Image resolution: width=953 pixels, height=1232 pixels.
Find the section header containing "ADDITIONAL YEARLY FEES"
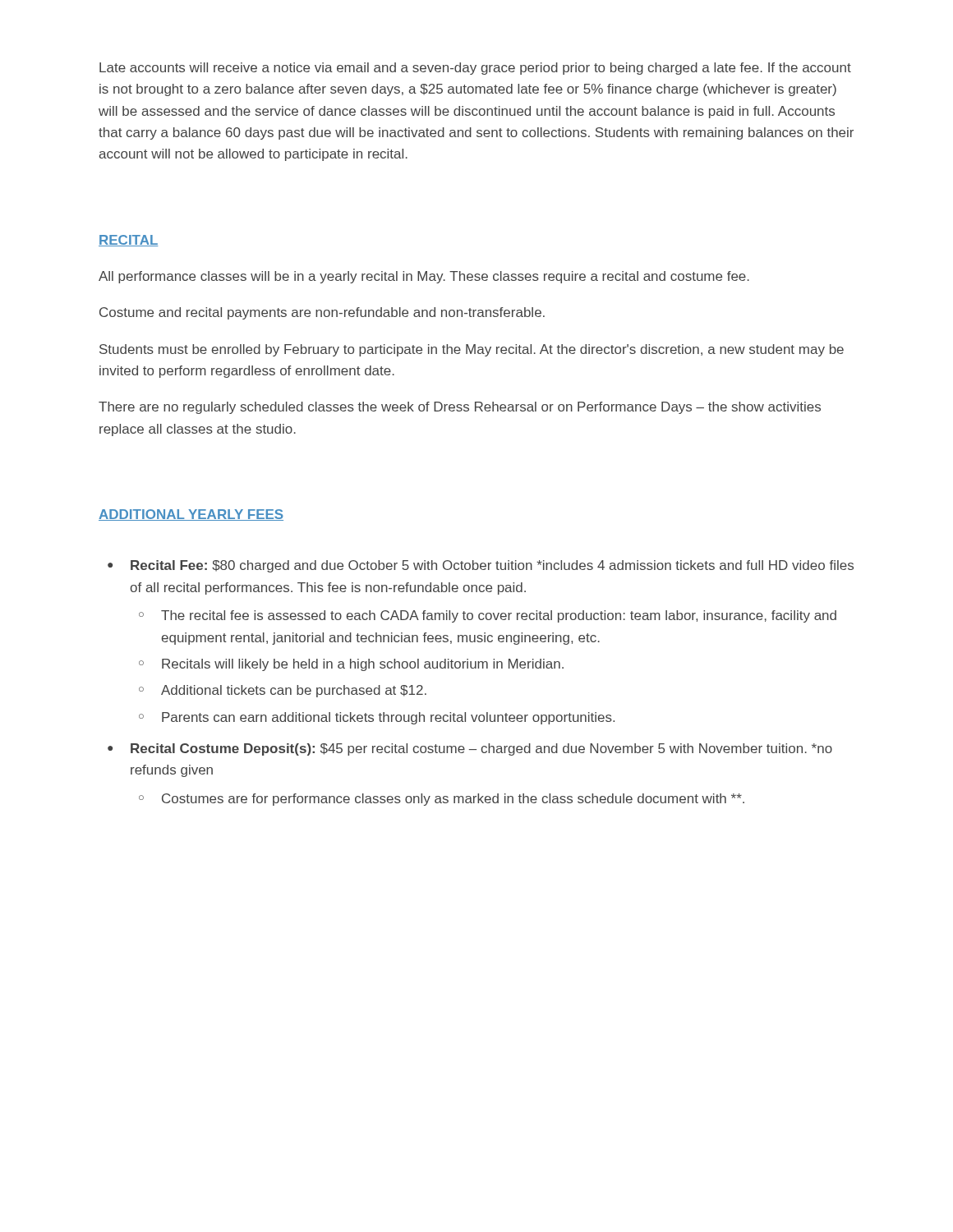191,515
